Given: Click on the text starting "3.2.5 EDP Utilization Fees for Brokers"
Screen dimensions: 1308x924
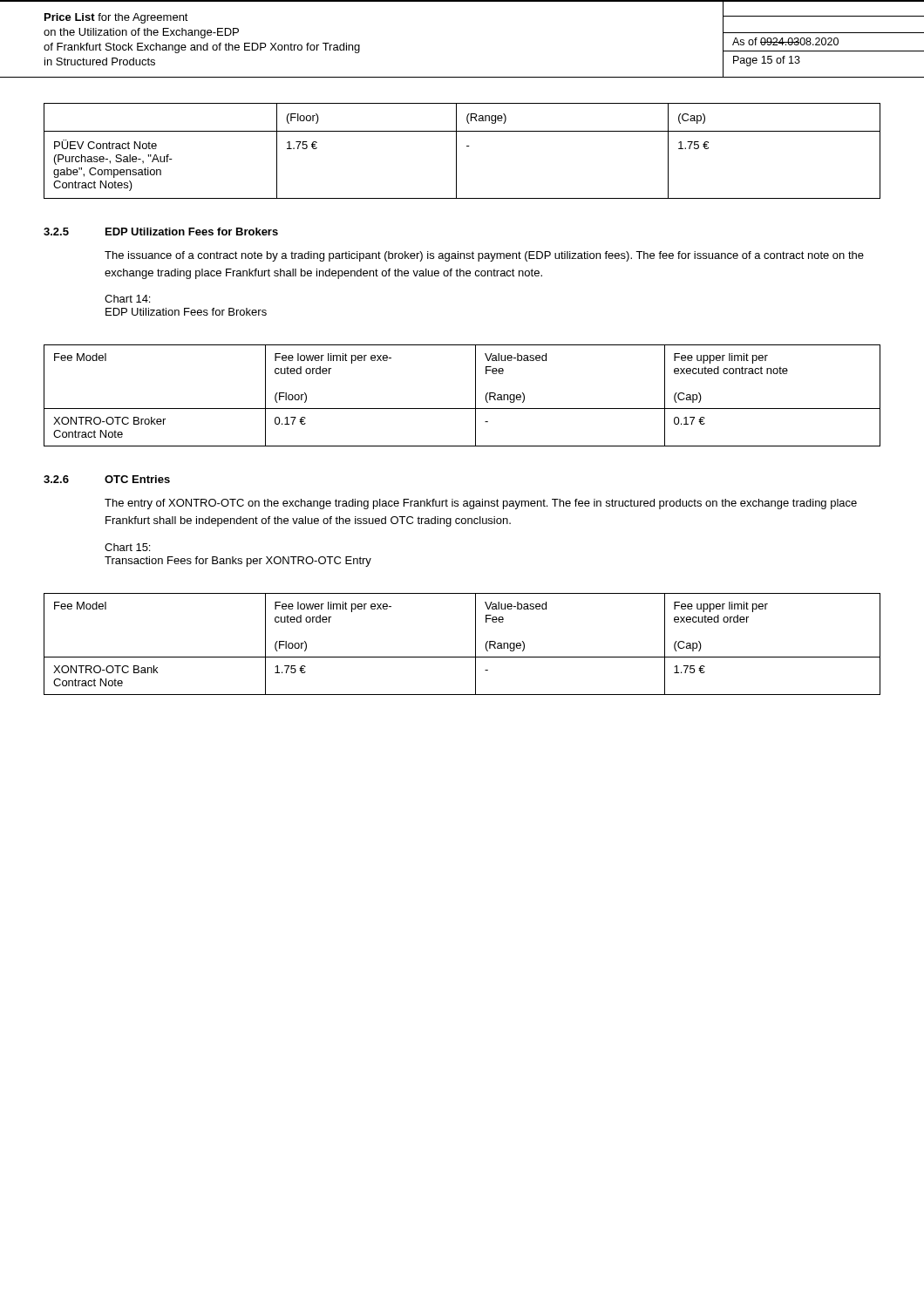Looking at the screenshot, I should tap(161, 232).
